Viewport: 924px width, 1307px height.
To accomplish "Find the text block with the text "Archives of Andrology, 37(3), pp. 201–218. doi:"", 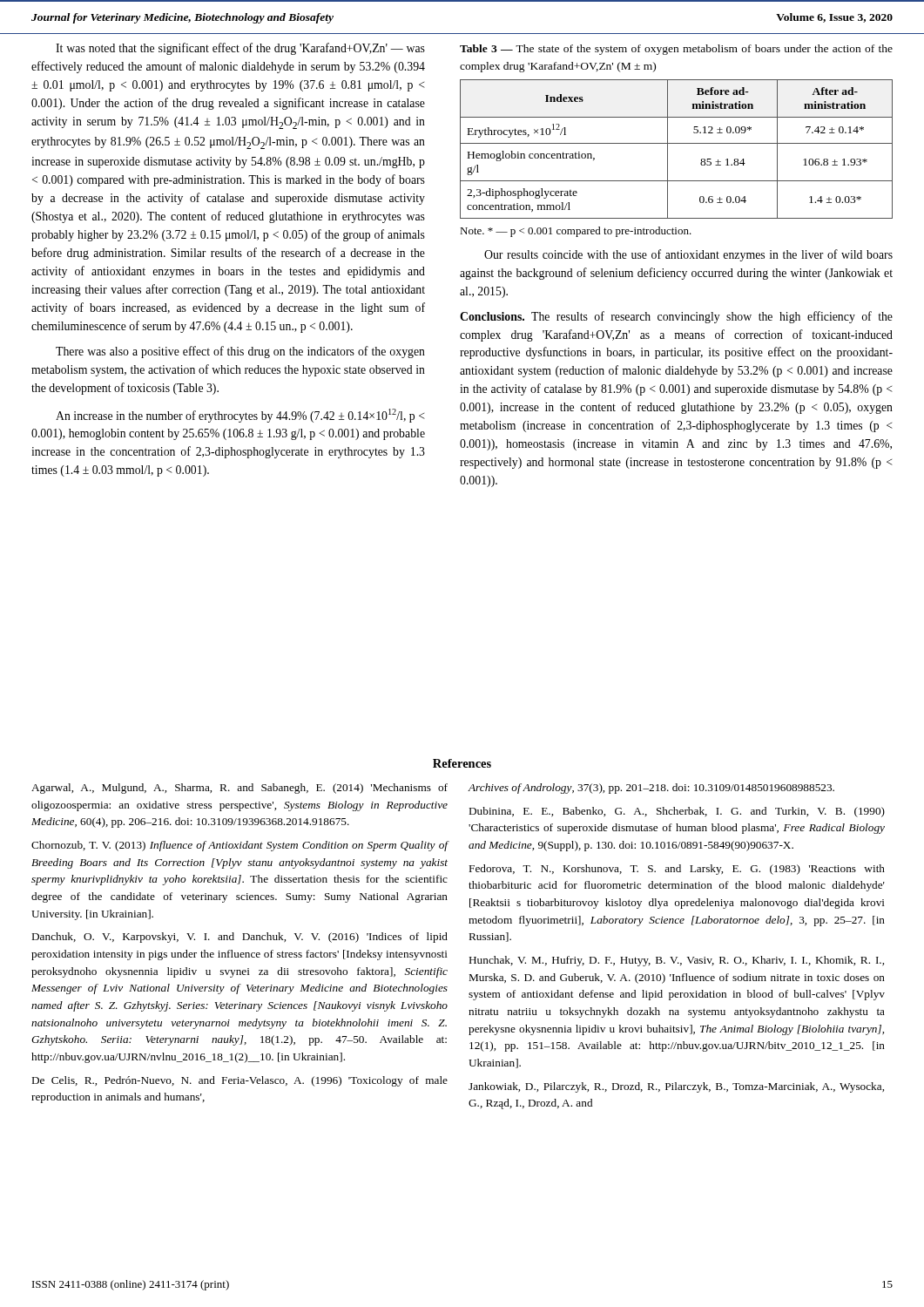I will (652, 787).
